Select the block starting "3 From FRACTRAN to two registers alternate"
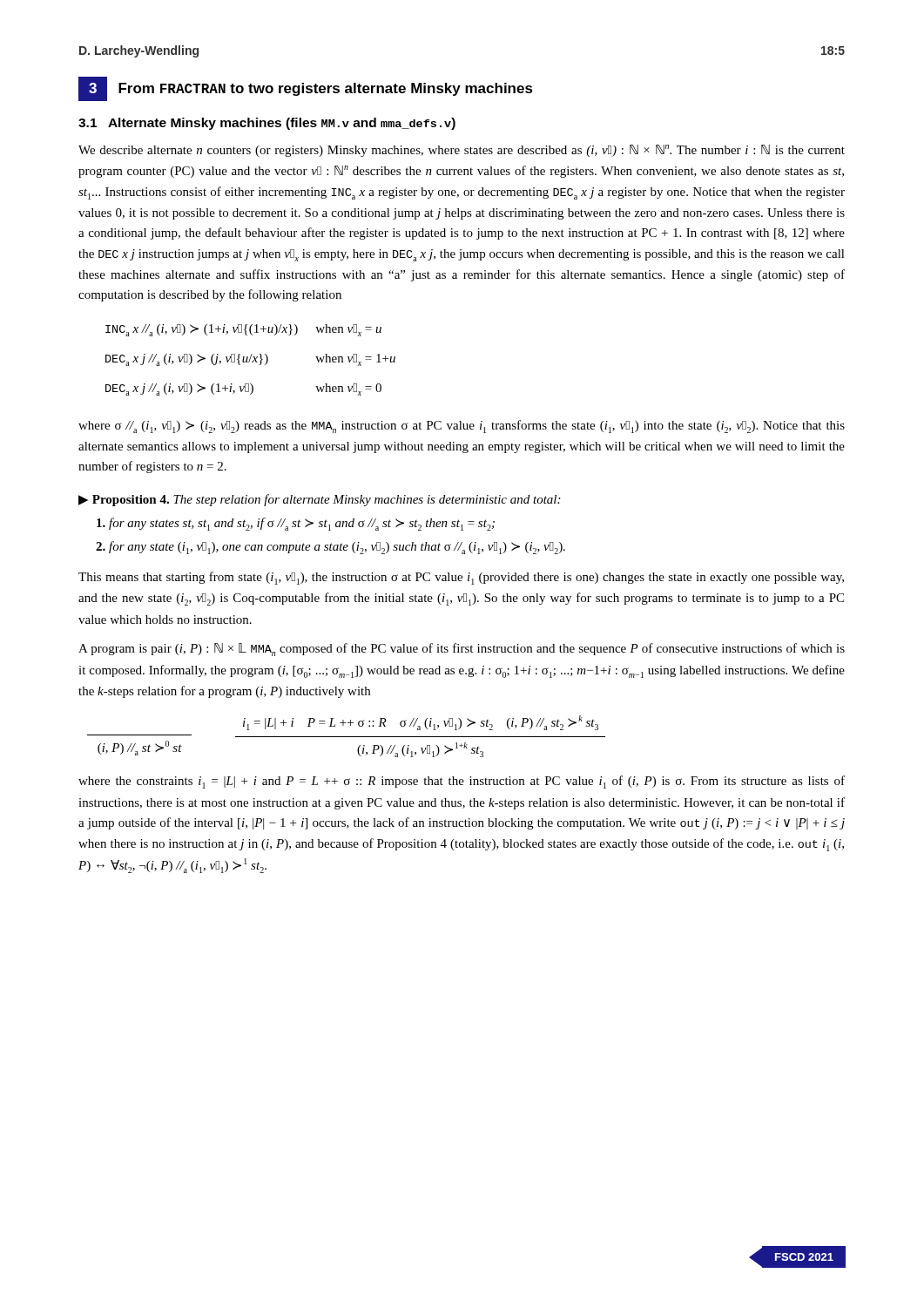 462,89
